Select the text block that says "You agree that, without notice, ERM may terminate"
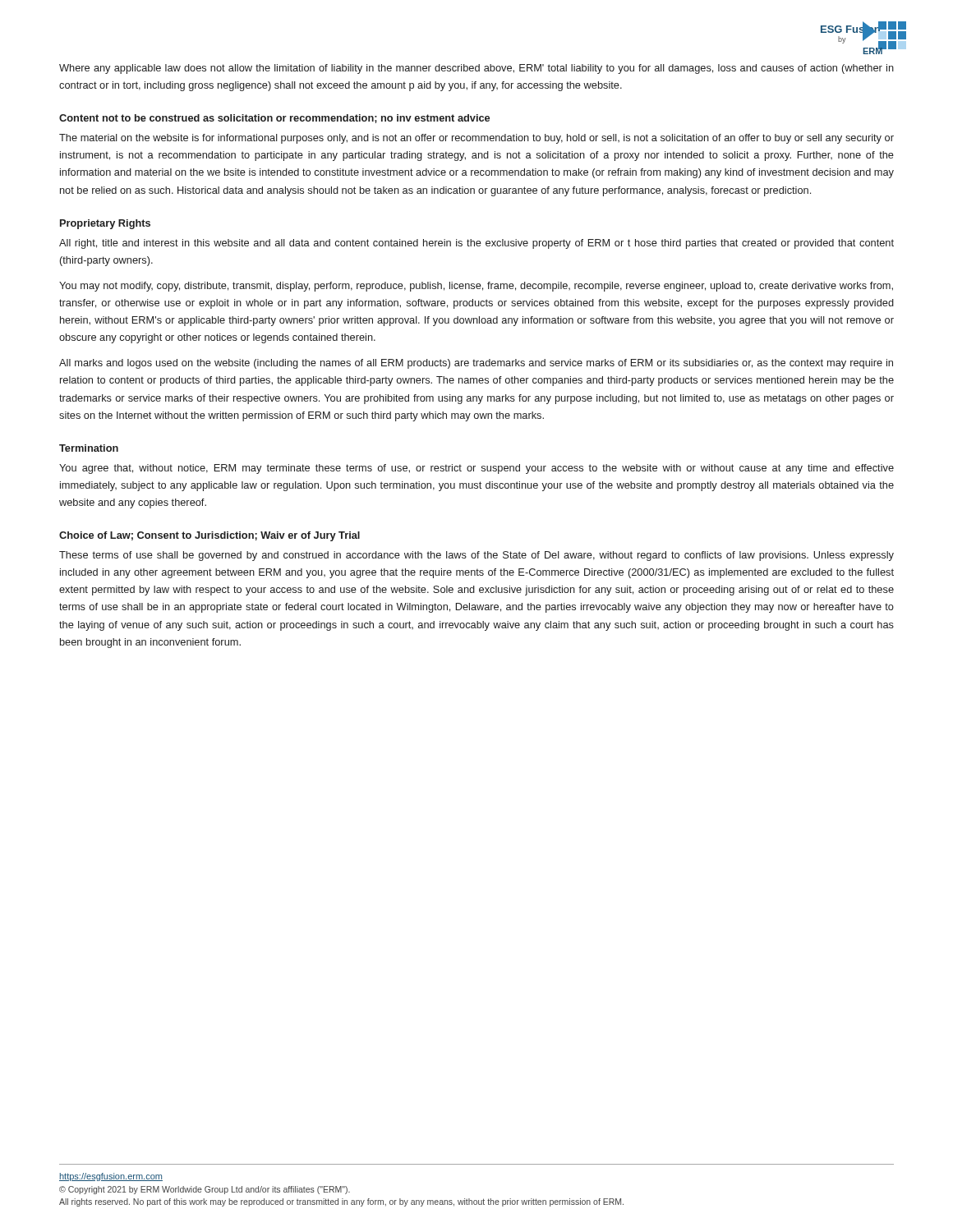Image resolution: width=953 pixels, height=1232 pixels. [x=476, y=485]
